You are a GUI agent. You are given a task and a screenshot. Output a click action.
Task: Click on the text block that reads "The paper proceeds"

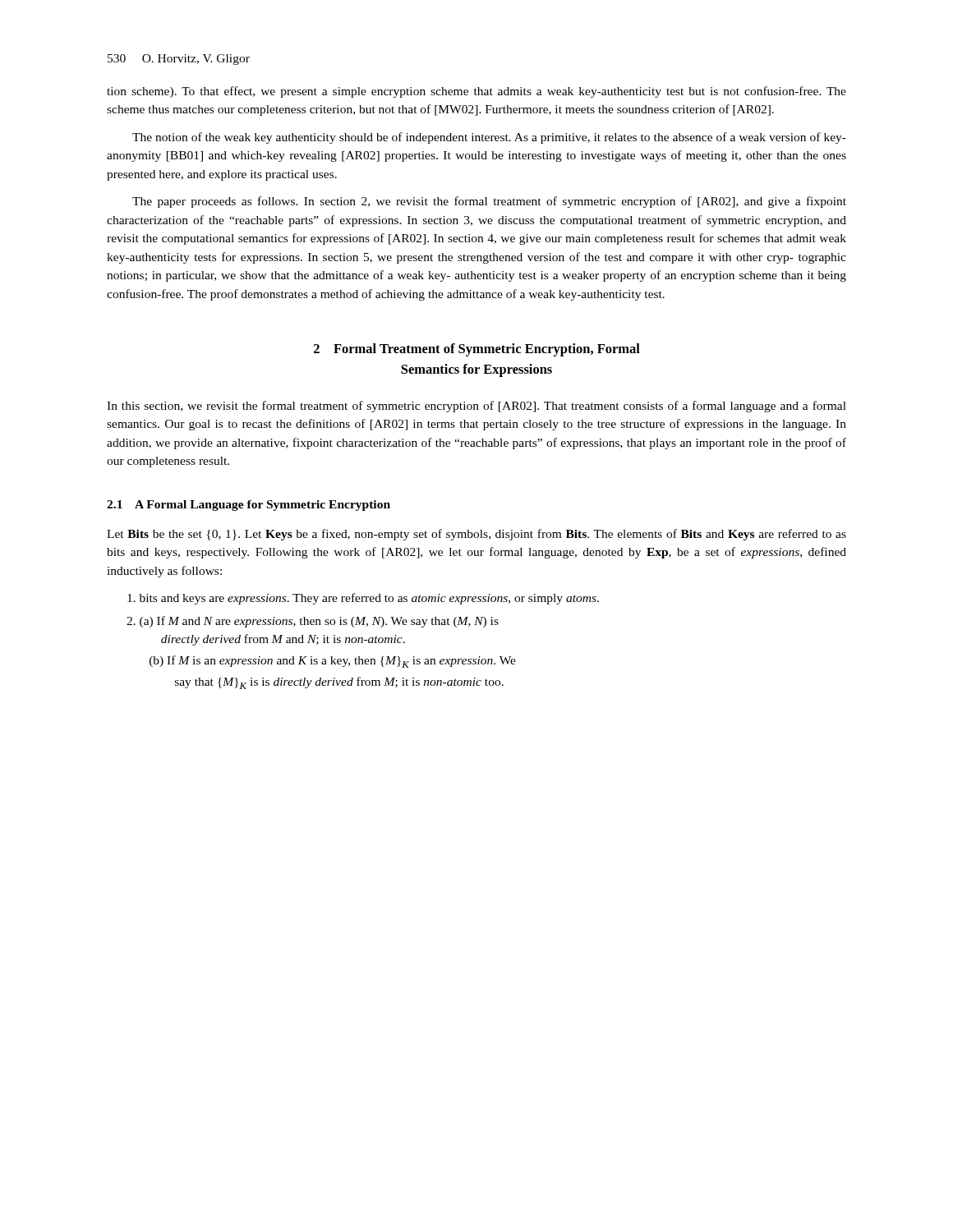click(x=476, y=248)
